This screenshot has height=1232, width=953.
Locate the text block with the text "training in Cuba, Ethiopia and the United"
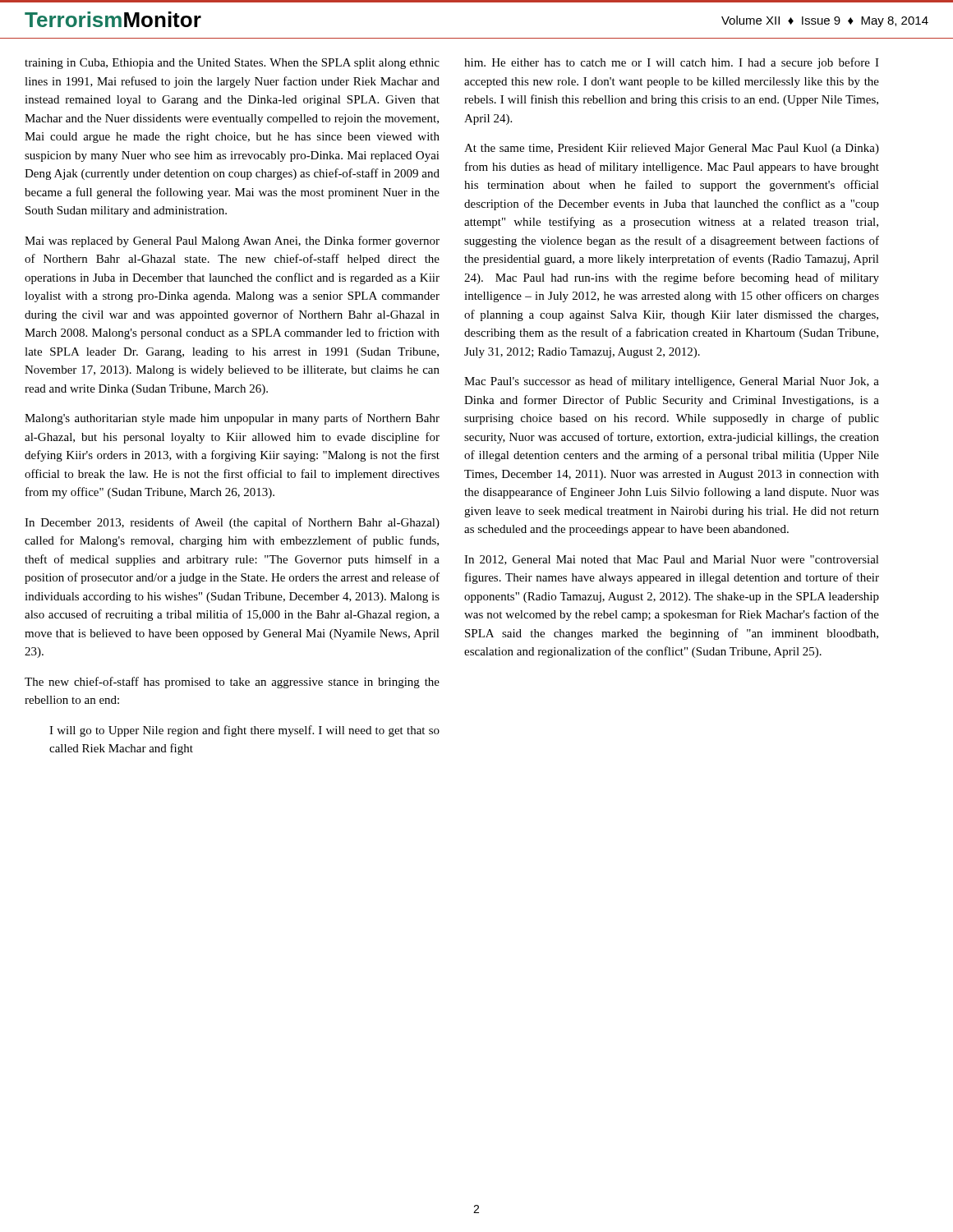click(x=232, y=137)
